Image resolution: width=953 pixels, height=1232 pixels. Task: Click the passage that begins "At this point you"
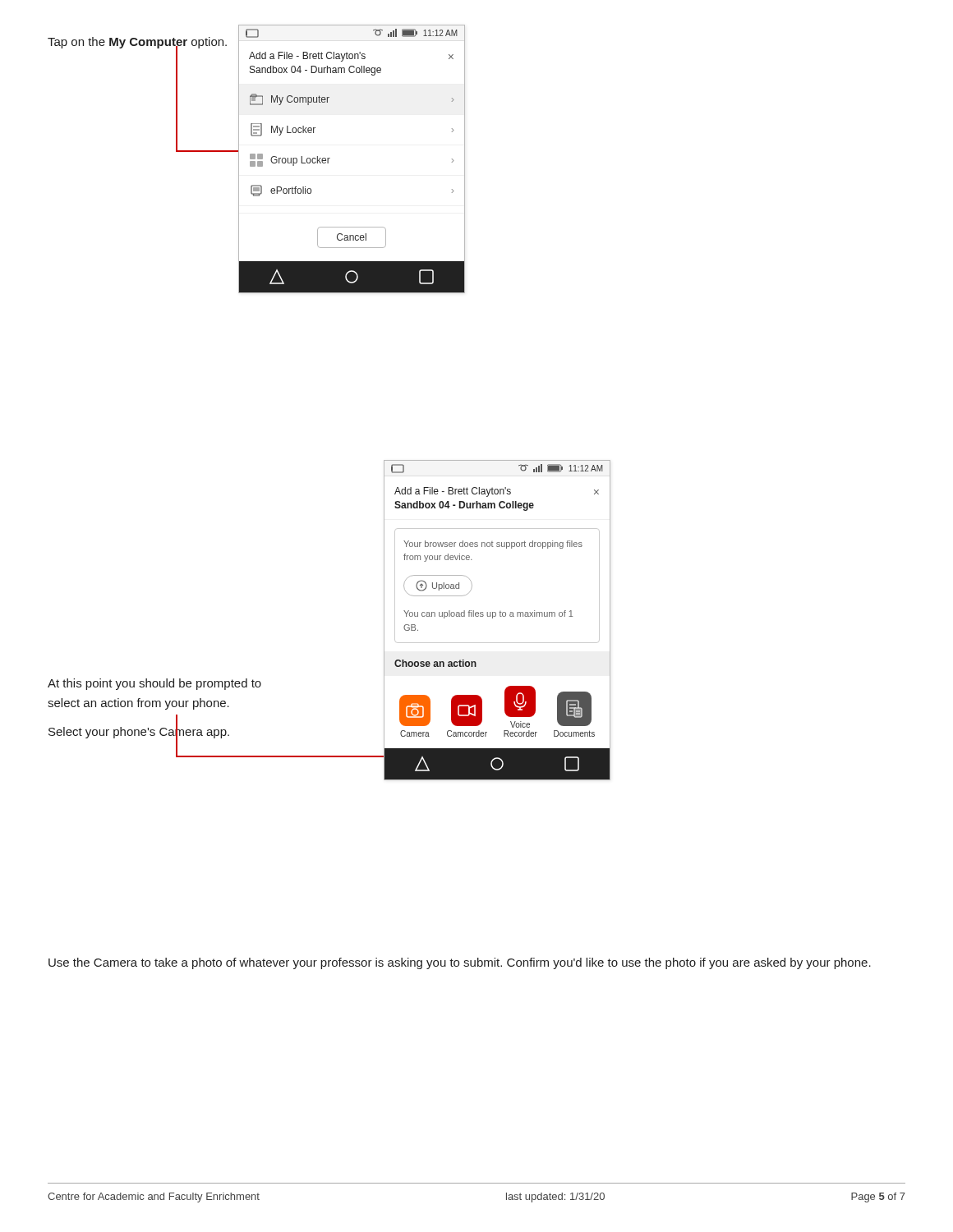point(155,693)
